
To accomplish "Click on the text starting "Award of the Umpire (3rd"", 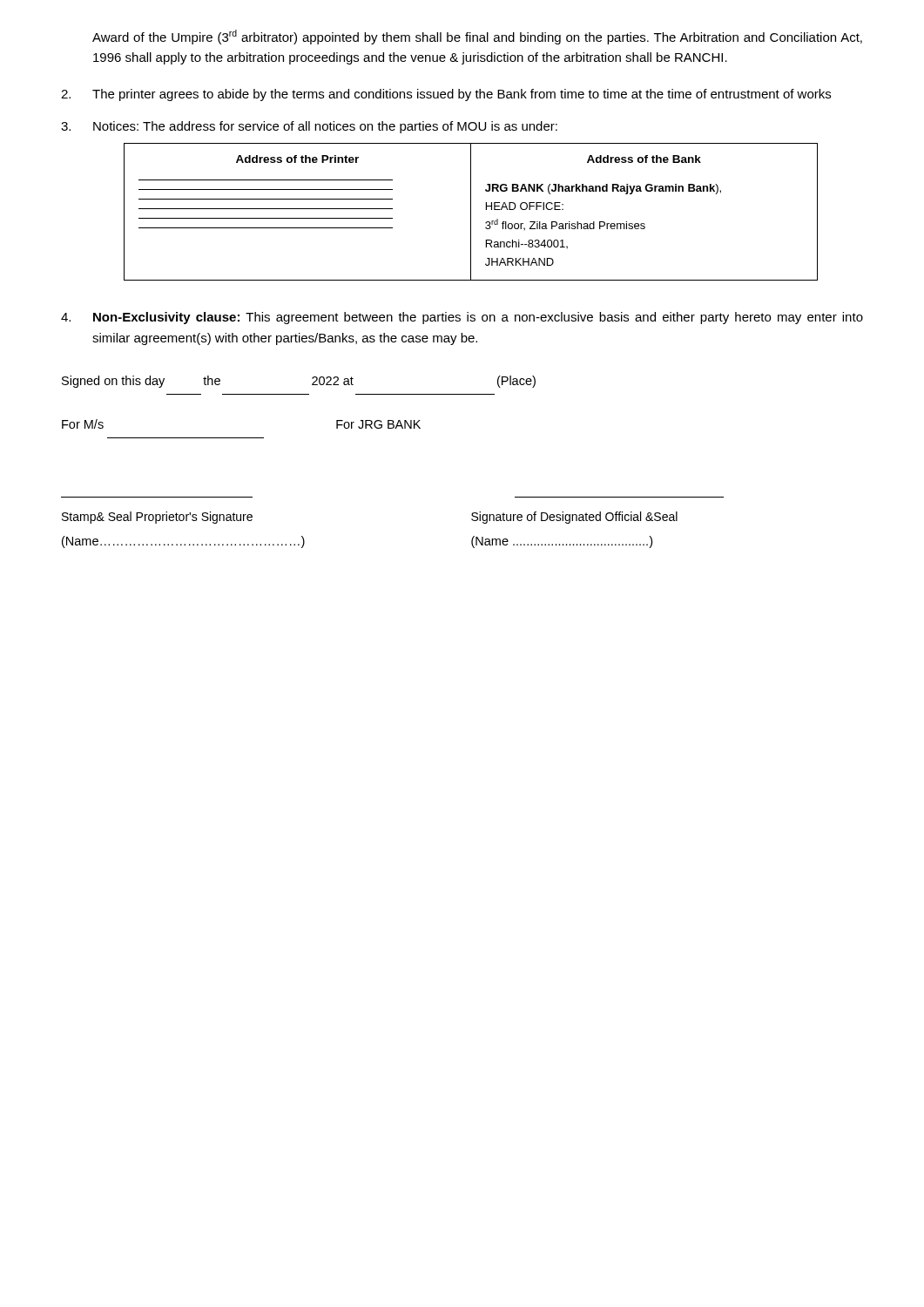I will 478,46.
